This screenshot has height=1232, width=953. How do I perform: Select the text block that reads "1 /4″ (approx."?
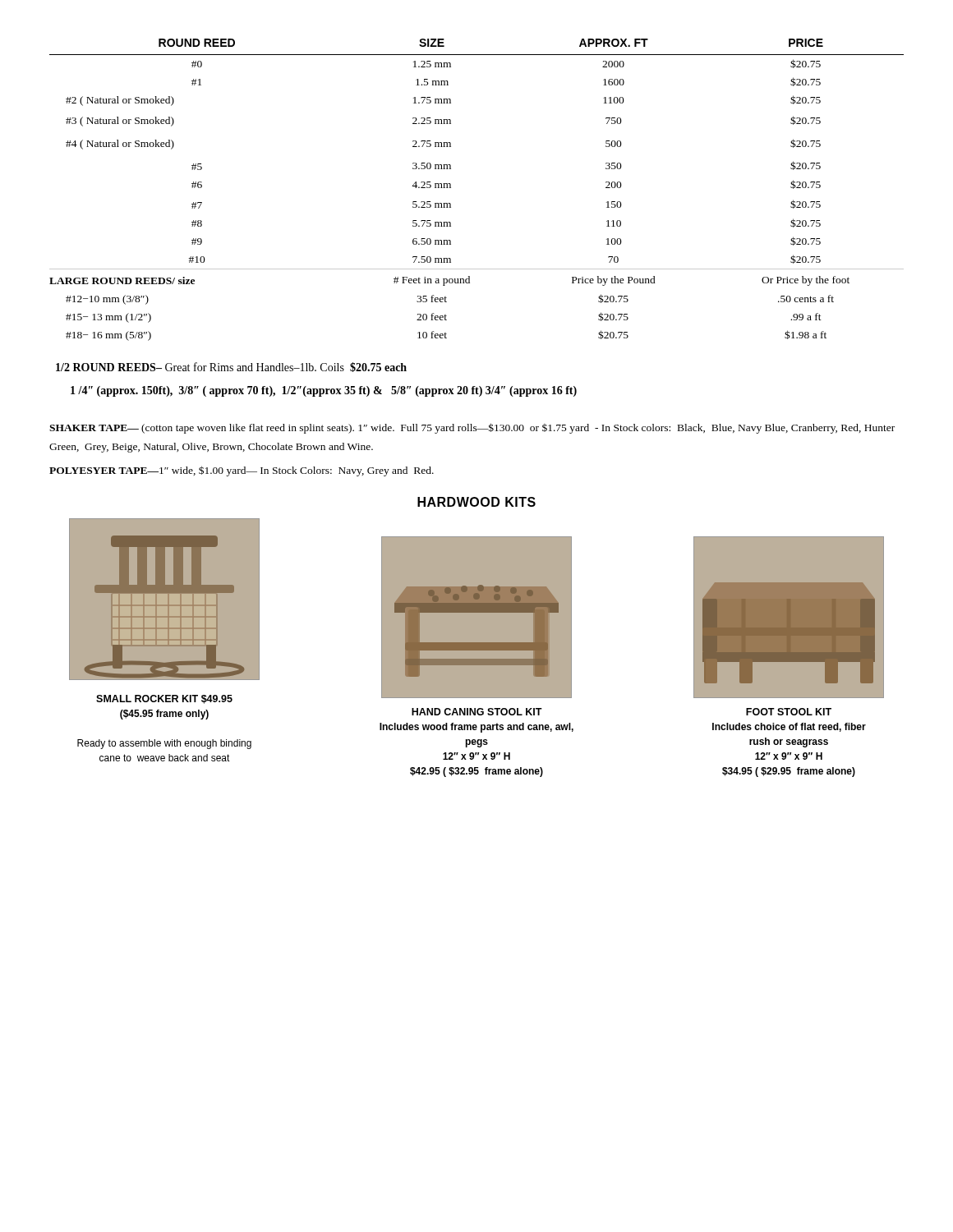[x=320, y=391]
